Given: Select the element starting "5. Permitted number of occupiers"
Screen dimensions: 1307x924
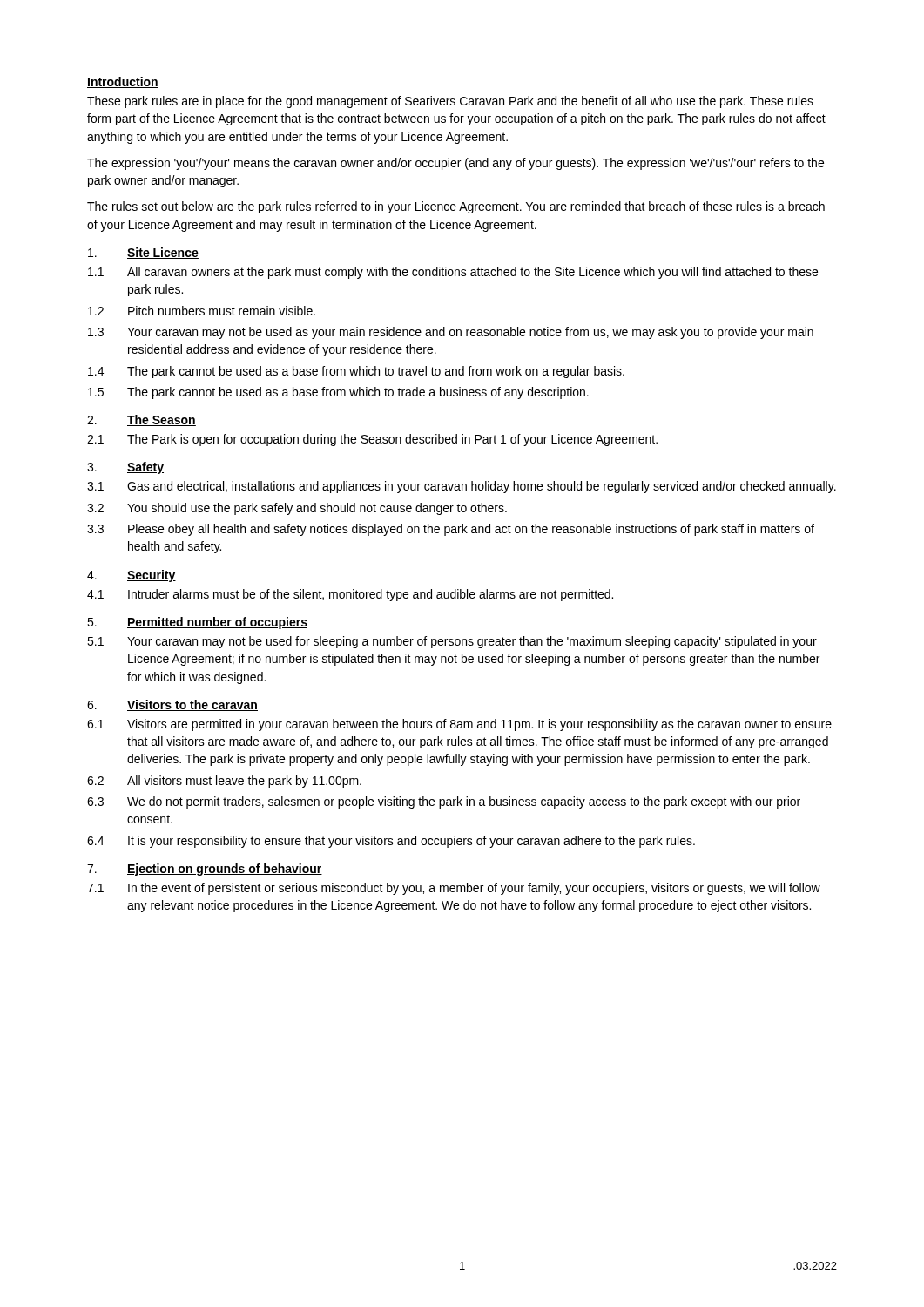Looking at the screenshot, I should 197,622.
